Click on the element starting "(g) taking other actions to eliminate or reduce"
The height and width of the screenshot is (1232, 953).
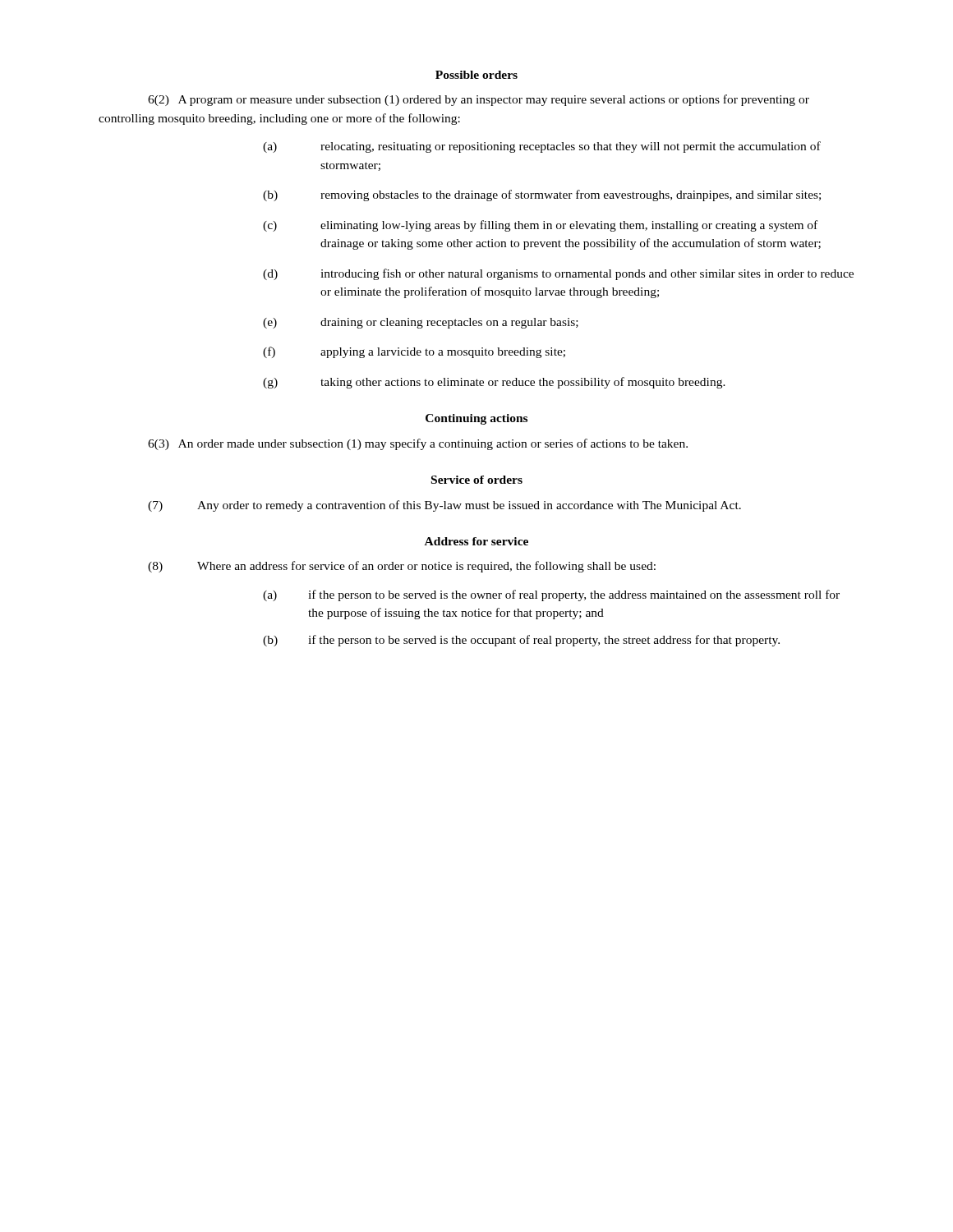point(559,382)
